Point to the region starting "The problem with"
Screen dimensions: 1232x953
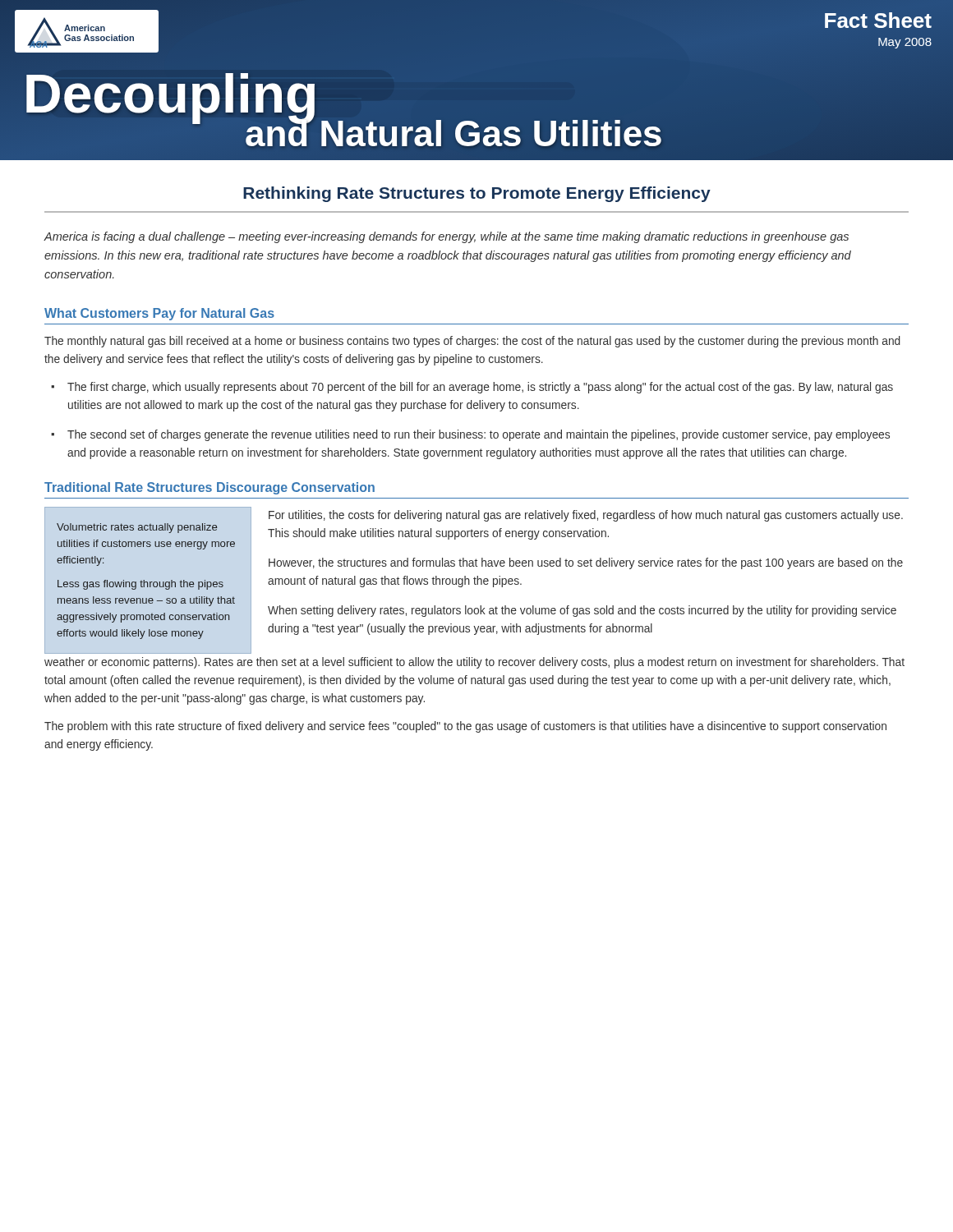click(x=476, y=736)
